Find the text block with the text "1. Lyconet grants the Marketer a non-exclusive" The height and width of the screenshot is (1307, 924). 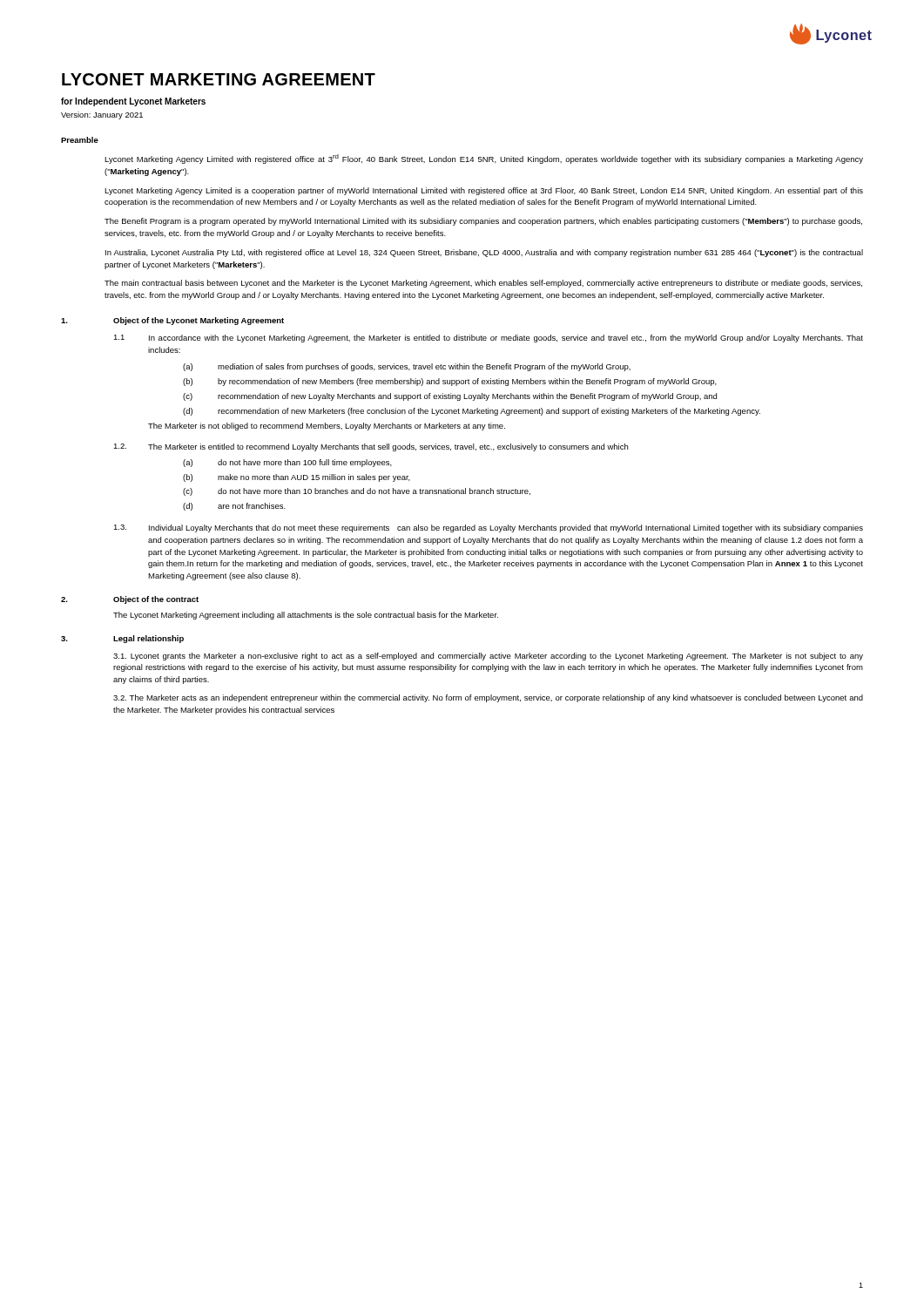pyautogui.click(x=488, y=667)
